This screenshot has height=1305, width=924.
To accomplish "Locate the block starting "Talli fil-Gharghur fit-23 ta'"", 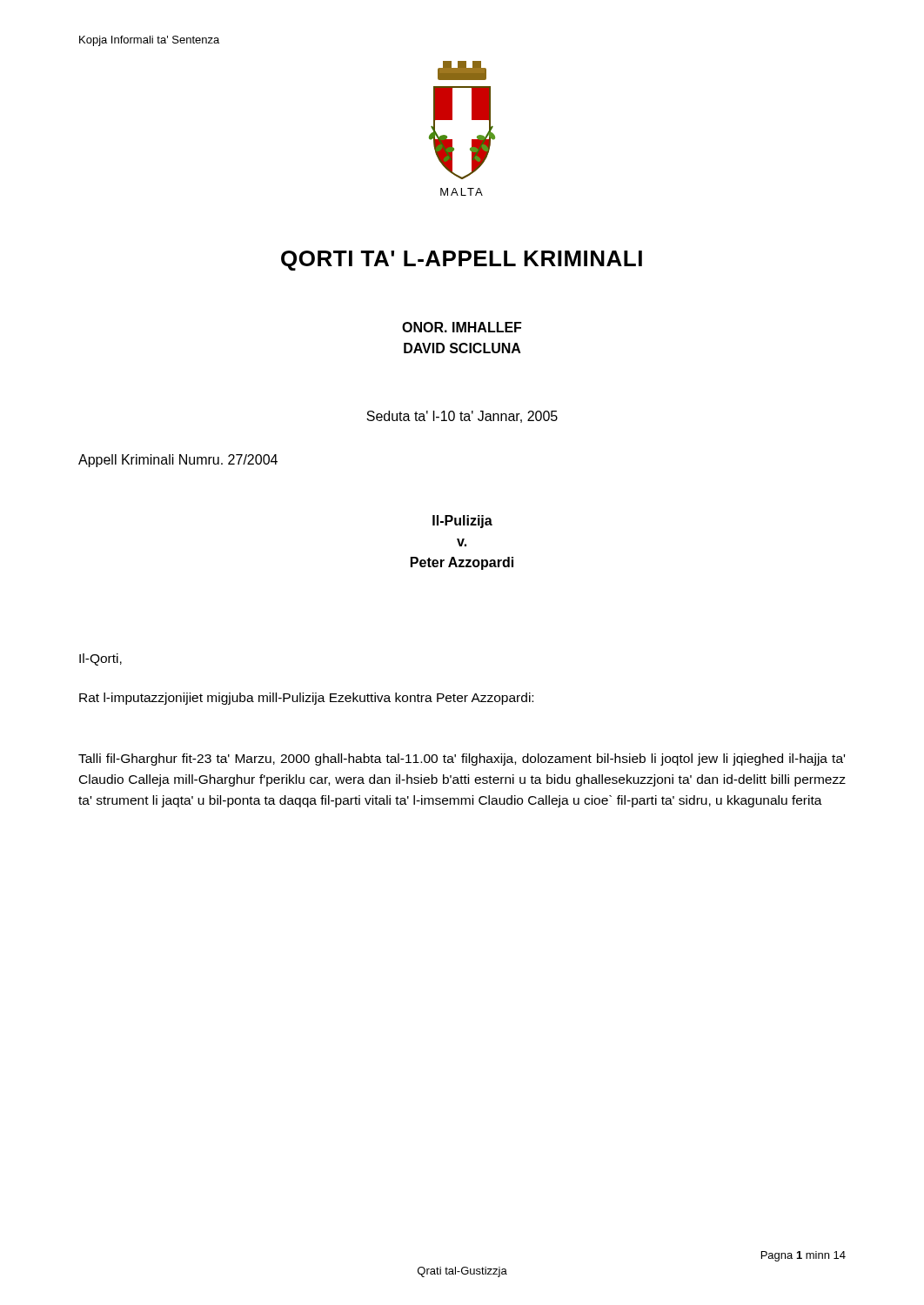I will tap(462, 779).
